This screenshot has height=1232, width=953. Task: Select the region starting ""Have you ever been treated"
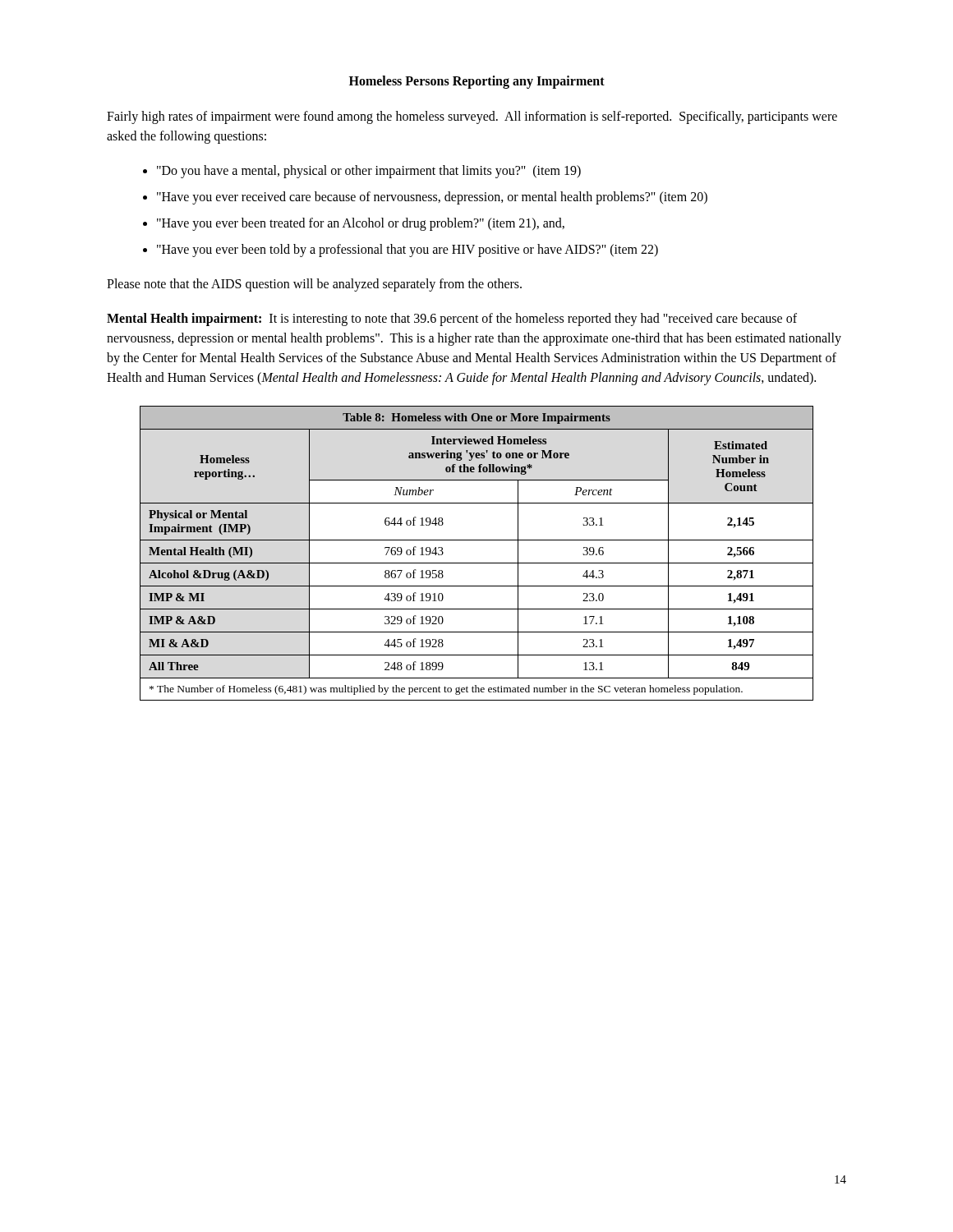pos(361,223)
